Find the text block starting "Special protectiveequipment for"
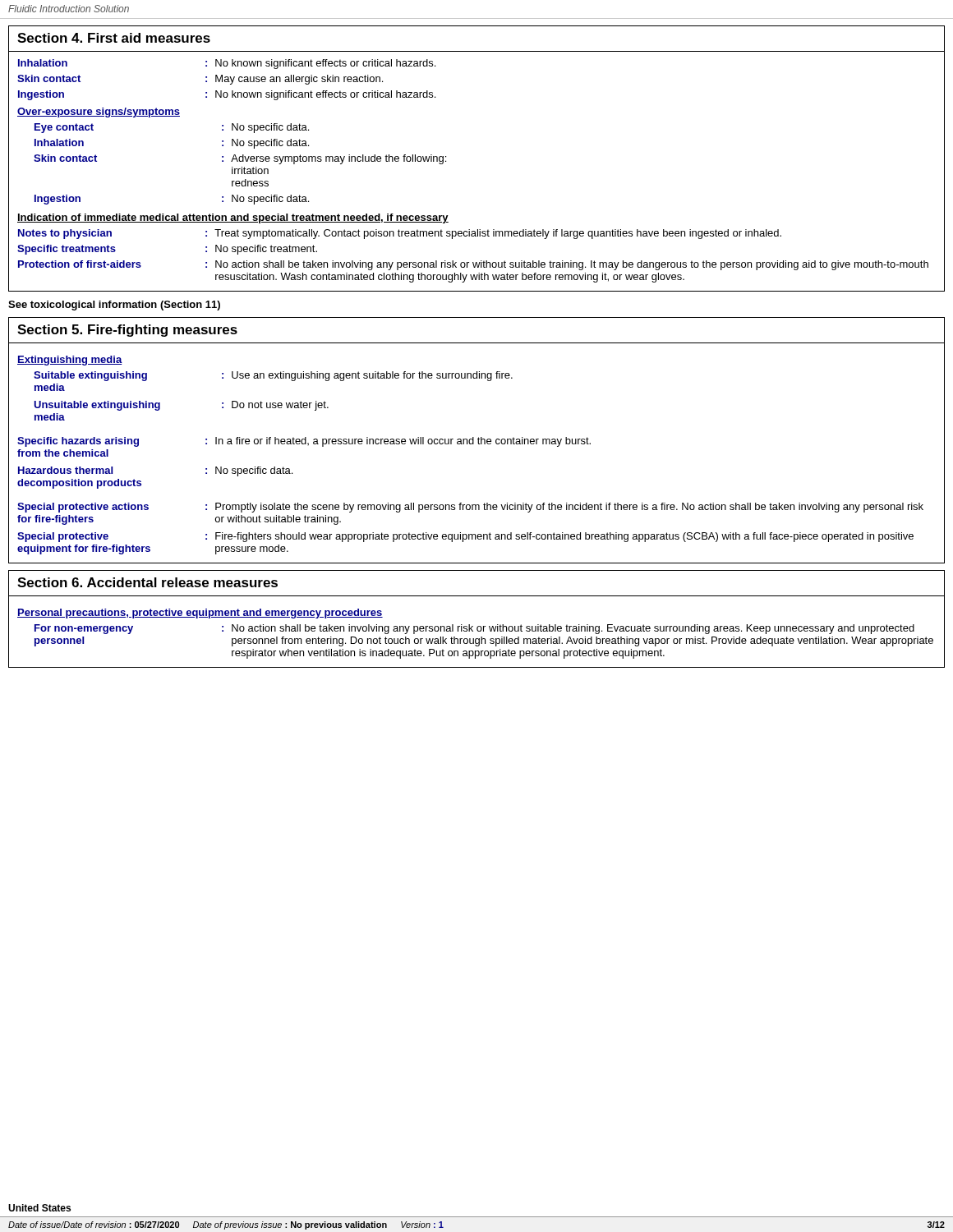Viewport: 953px width, 1232px height. (476, 542)
